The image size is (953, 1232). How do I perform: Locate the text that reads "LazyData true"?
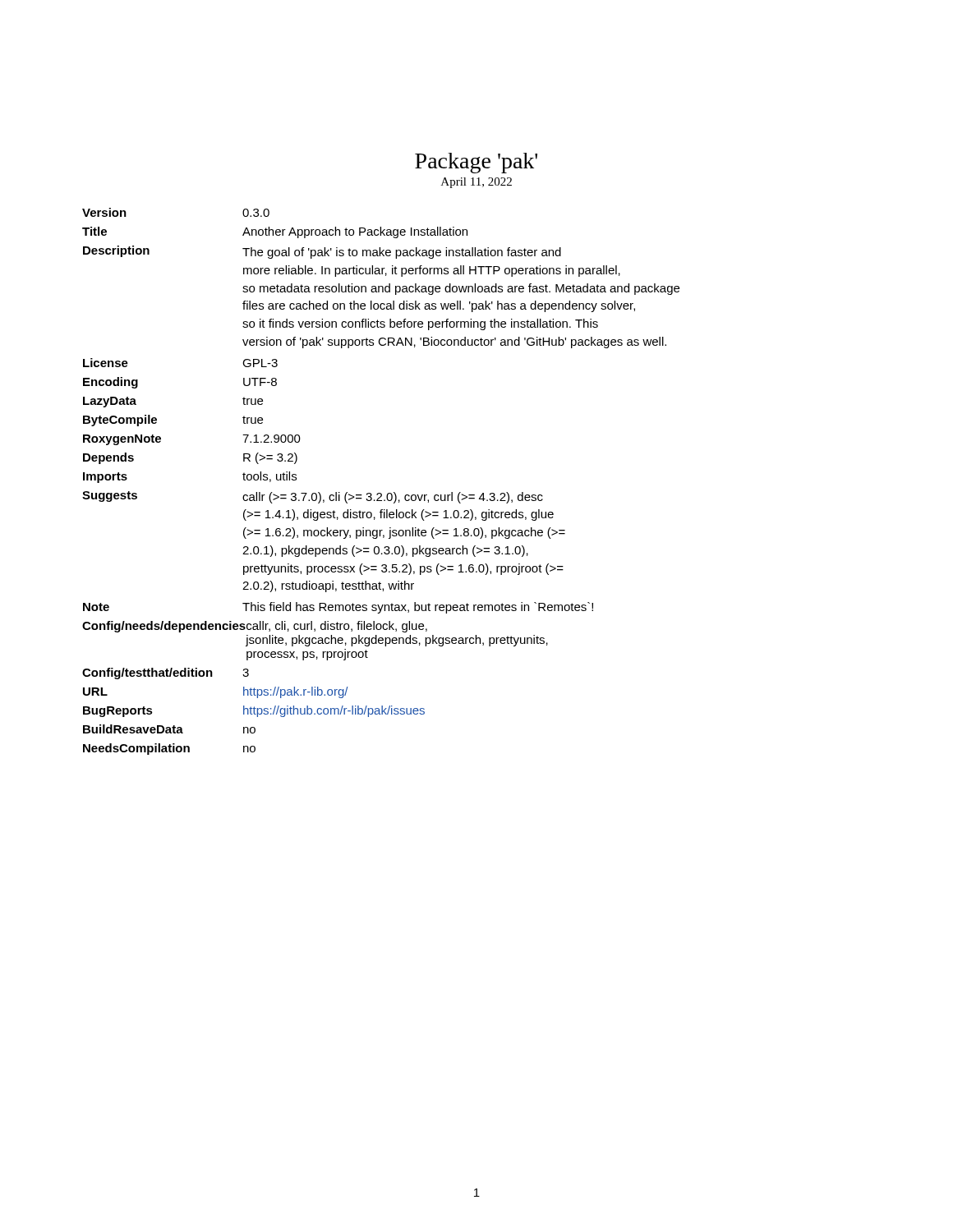96,402
